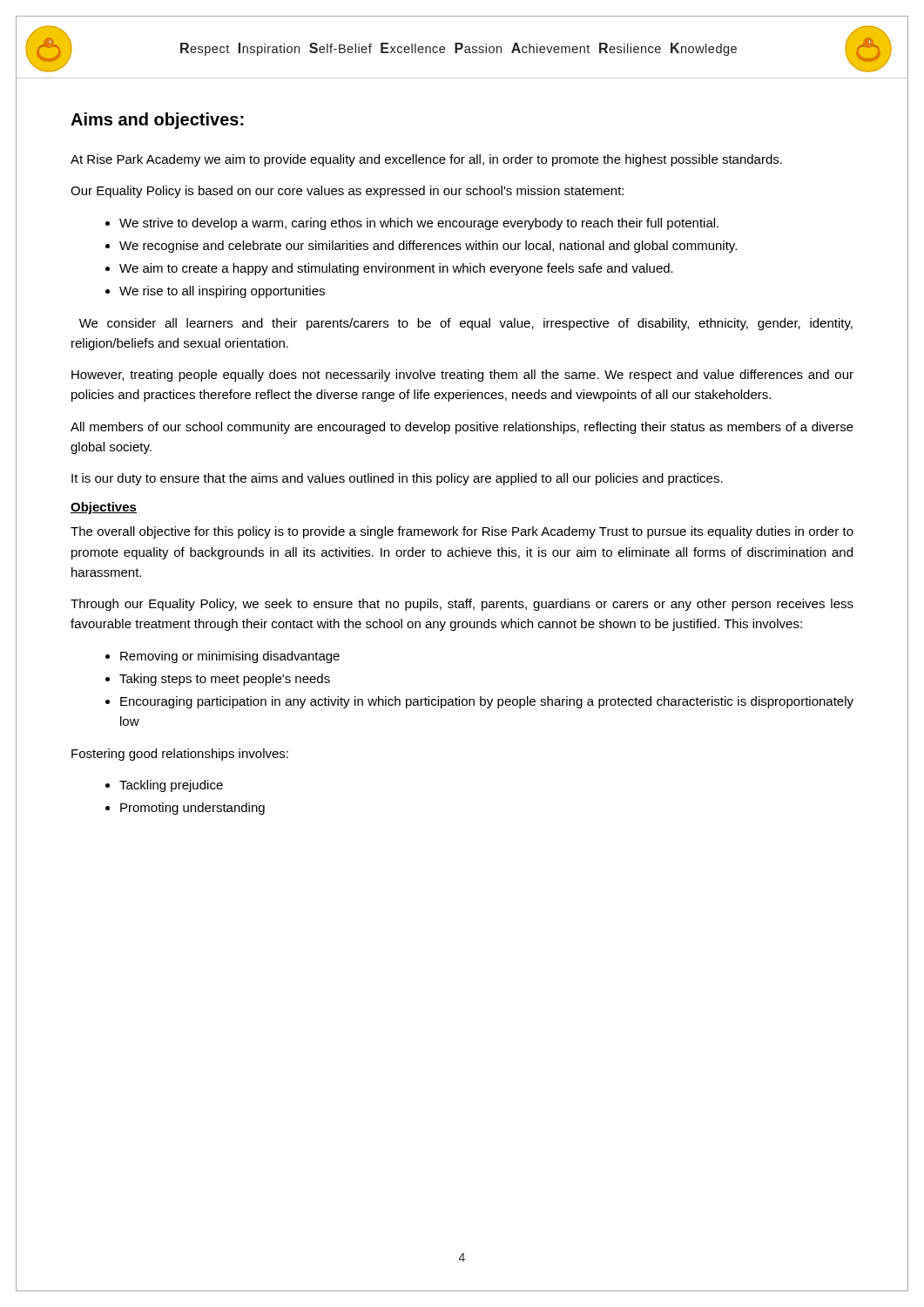The image size is (924, 1307).
Task: Find the text block starting "At Rise Park"
Action: [427, 159]
